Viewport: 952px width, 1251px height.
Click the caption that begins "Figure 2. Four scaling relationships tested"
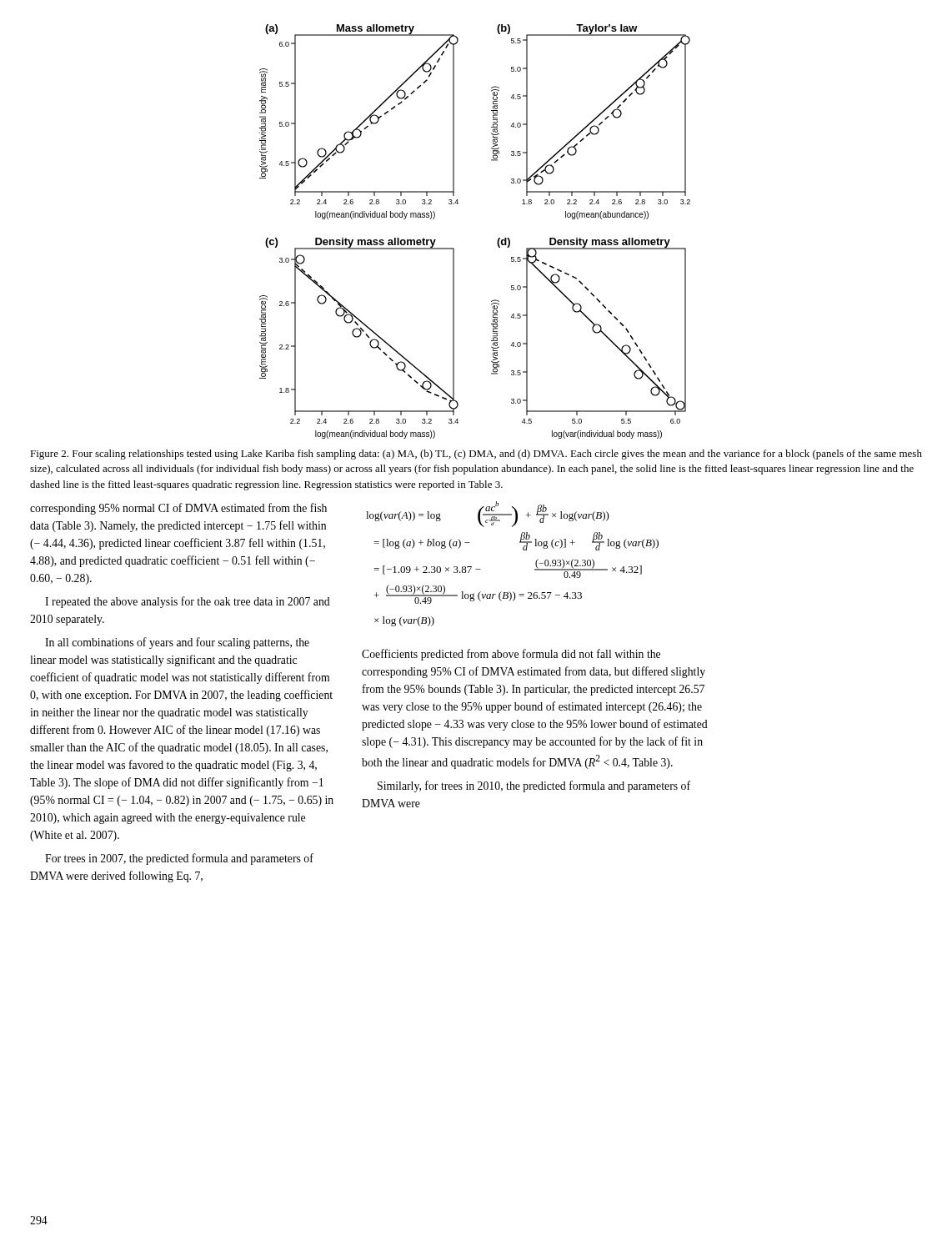(x=476, y=469)
